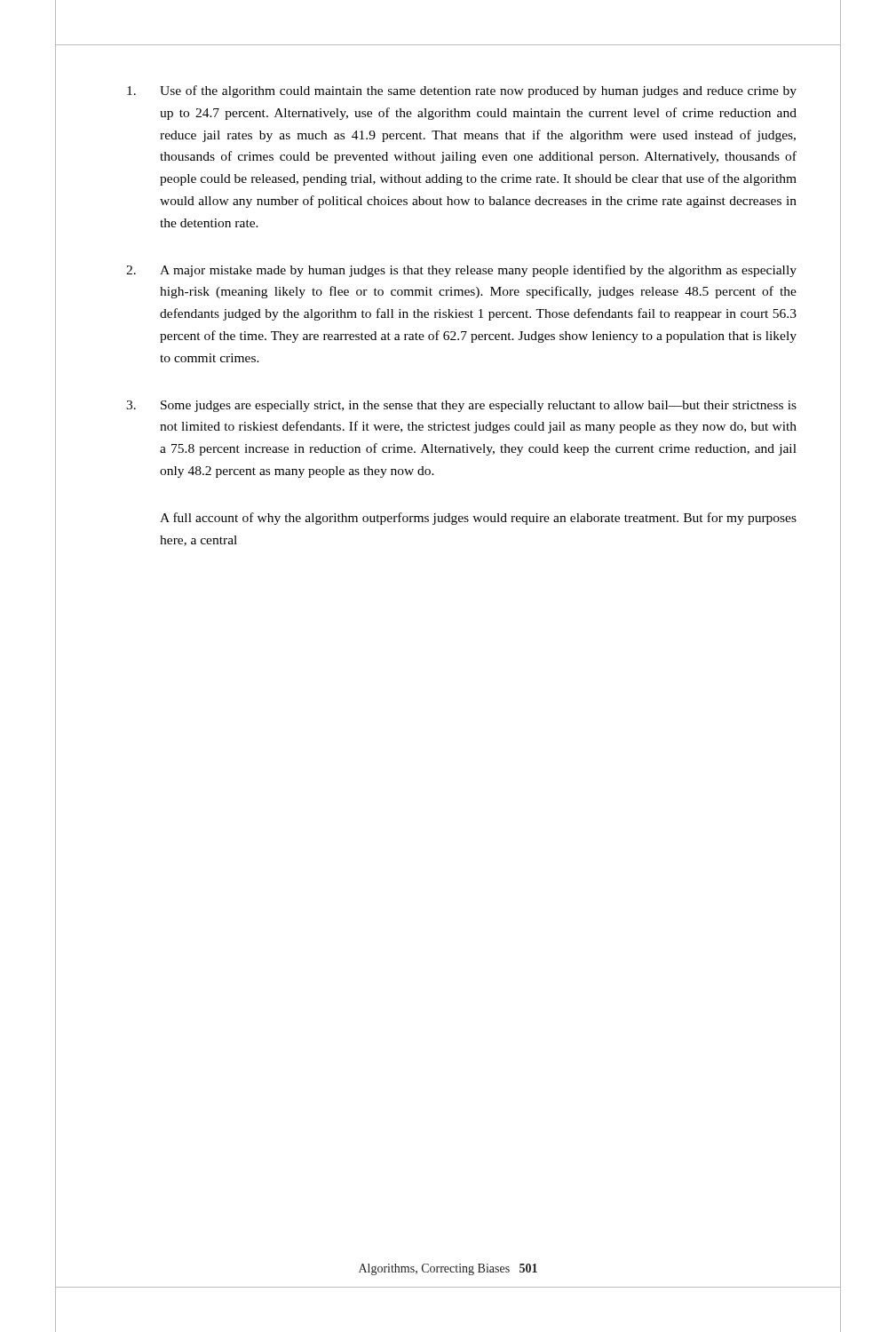896x1332 pixels.
Task: Find the list item that reads "3. Some judges are especially strict, in the"
Action: tap(461, 438)
